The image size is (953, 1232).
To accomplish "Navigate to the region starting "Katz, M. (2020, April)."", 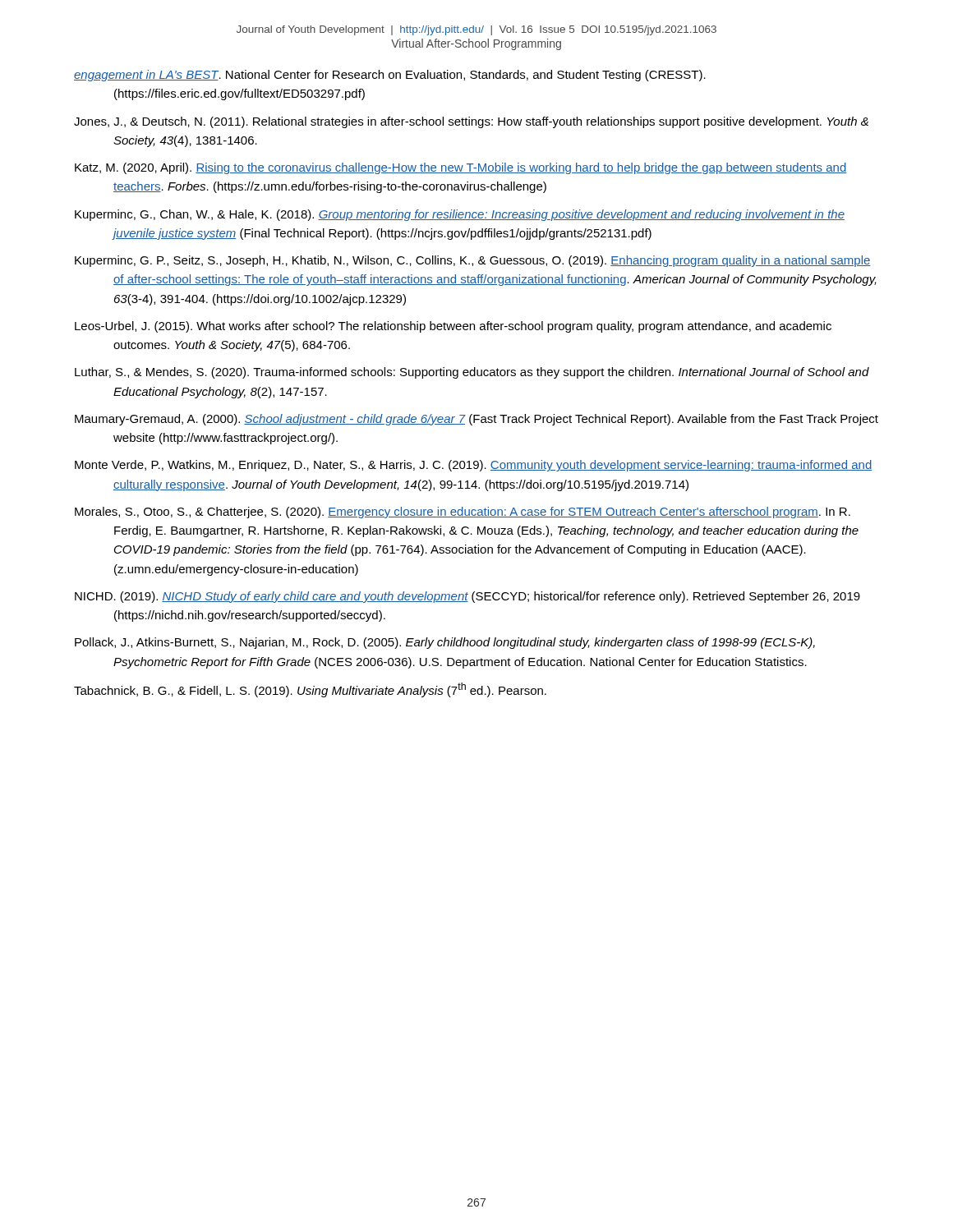I will pos(460,177).
